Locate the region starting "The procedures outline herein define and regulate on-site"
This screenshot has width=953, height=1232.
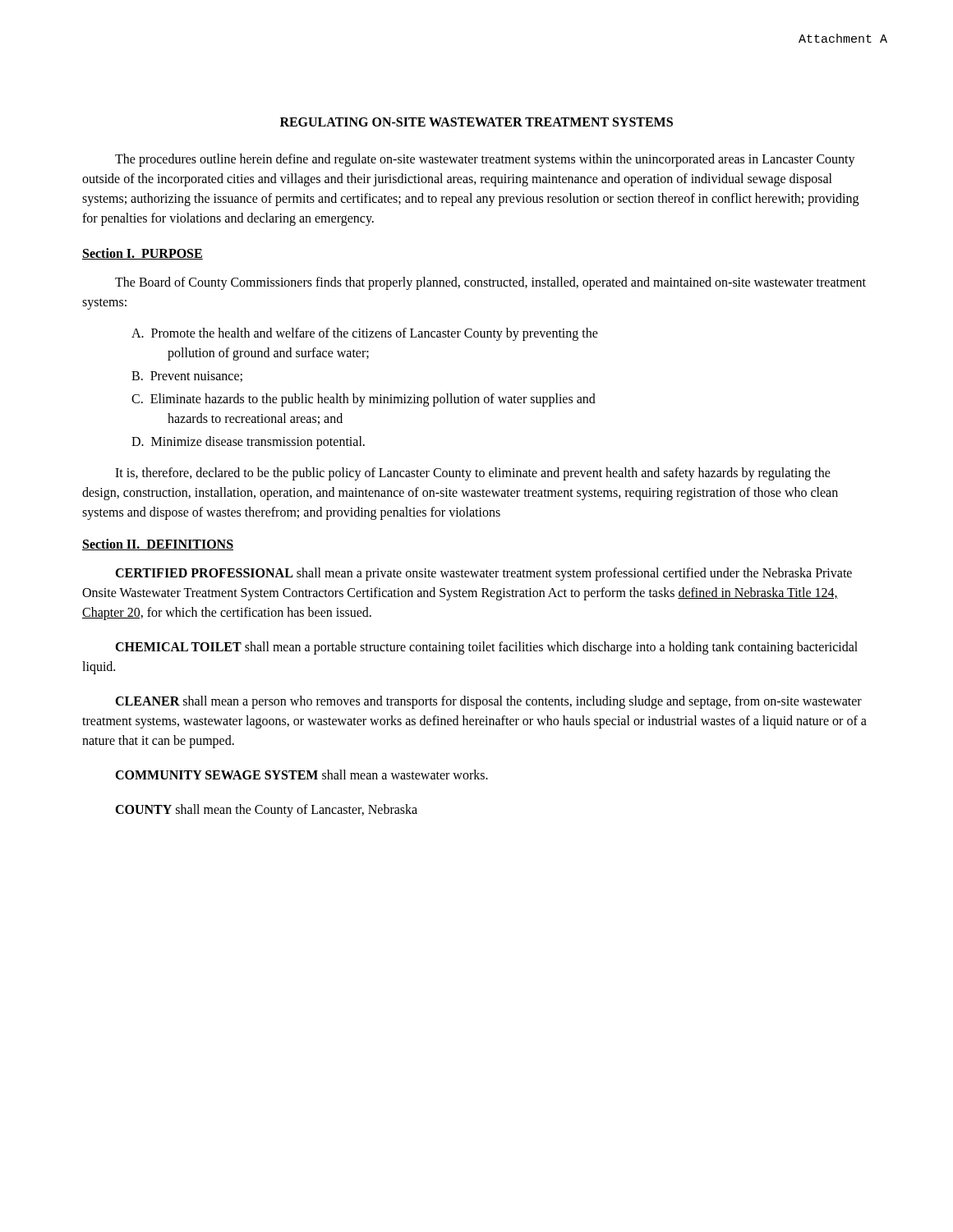[x=471, y=188]
